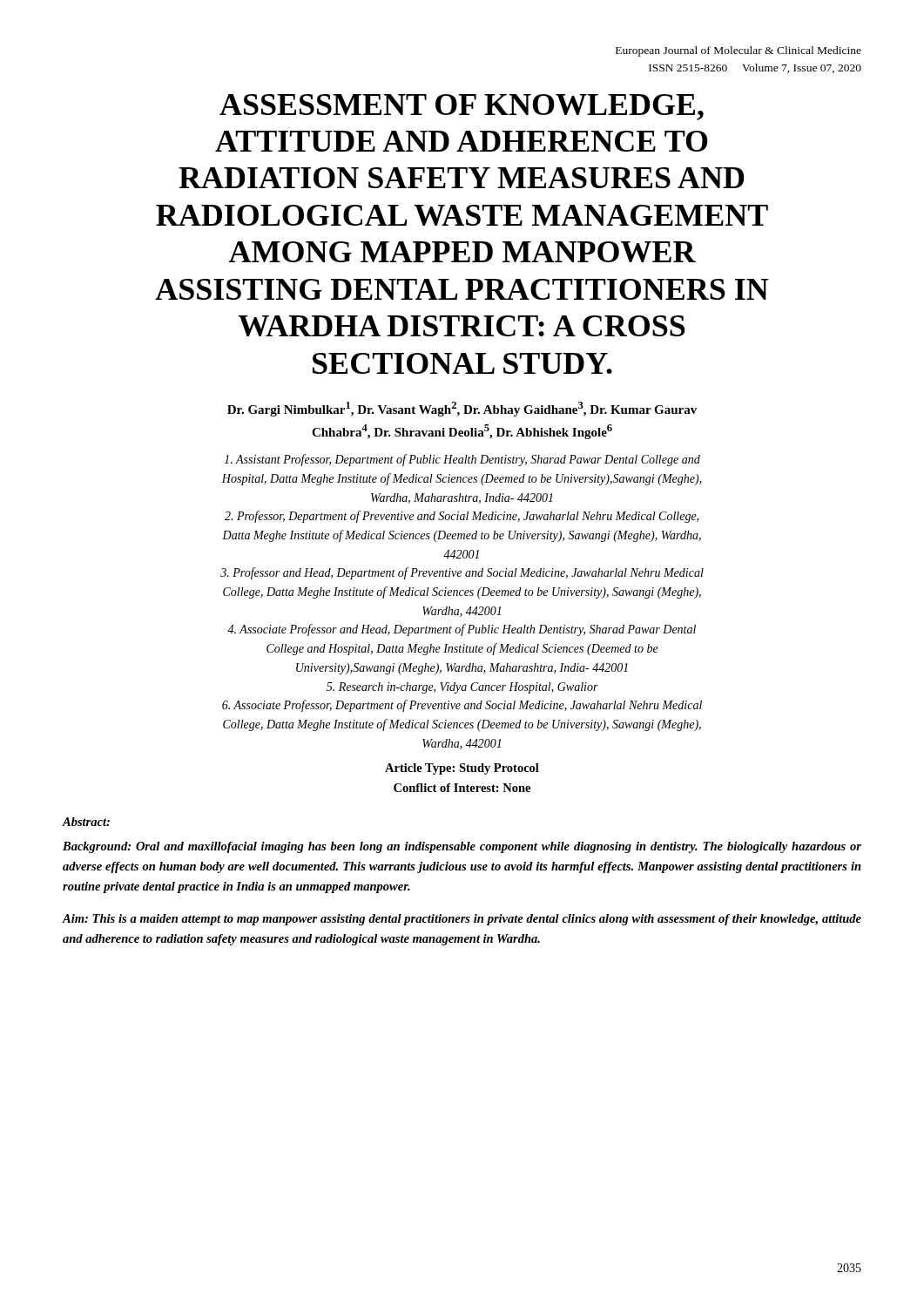924x1307 pixels.
Task: Locate the title
Action: click(462, 234)
